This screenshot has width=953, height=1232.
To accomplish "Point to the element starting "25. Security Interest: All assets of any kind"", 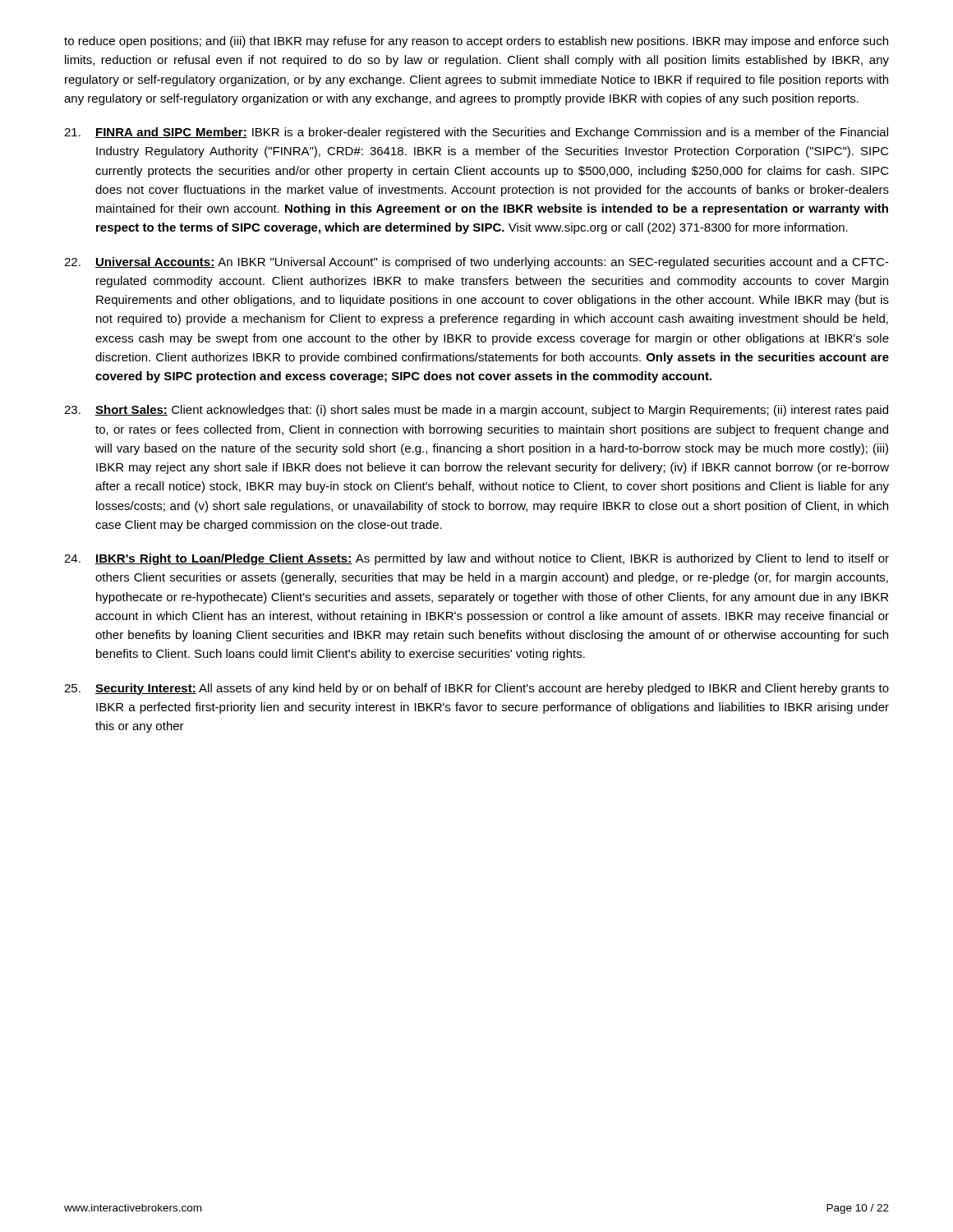I will (x=476, y=707).
